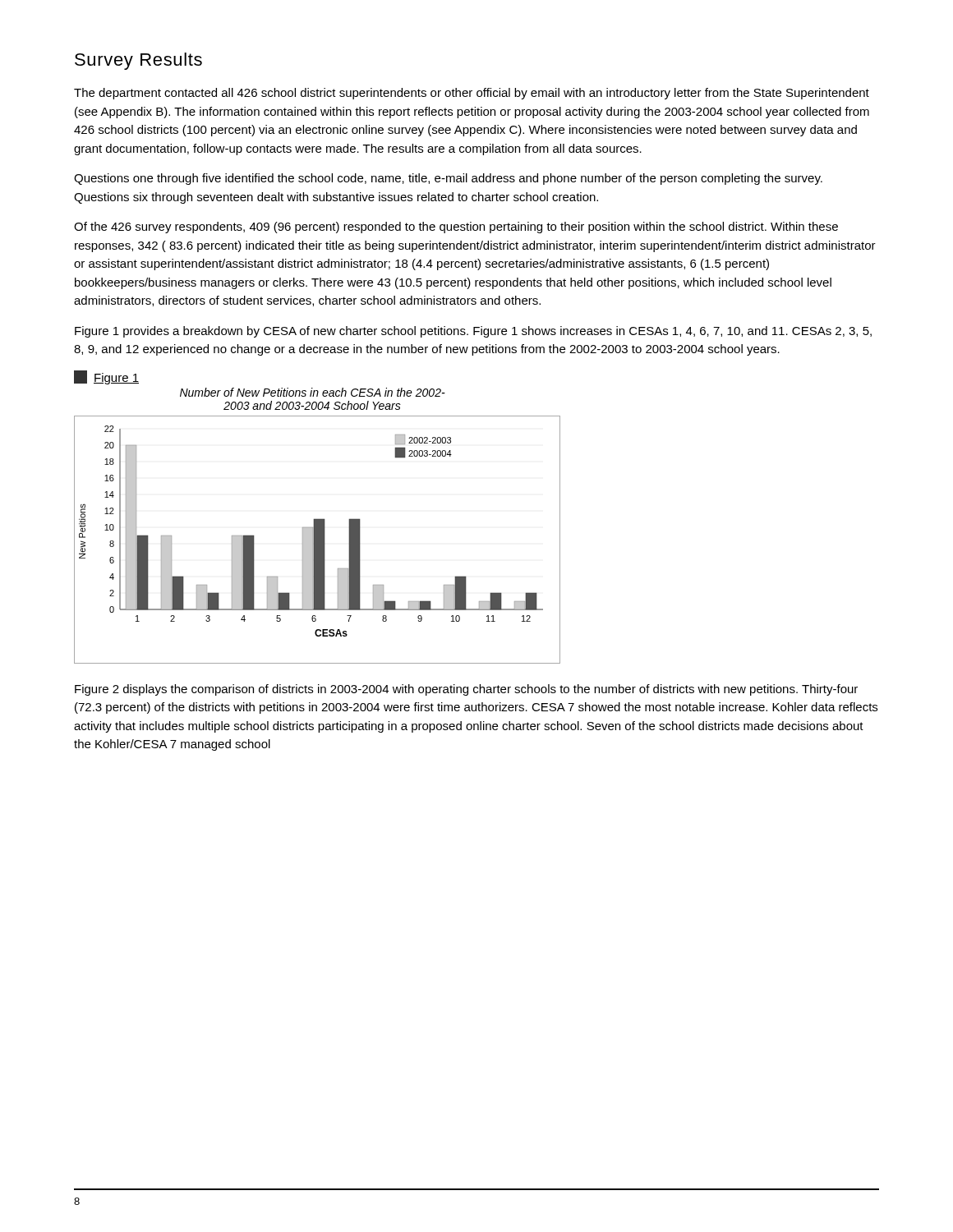
Task: Click on the block starting "Figure 2 displays the comparison"
Action: (x=476, y=716)
